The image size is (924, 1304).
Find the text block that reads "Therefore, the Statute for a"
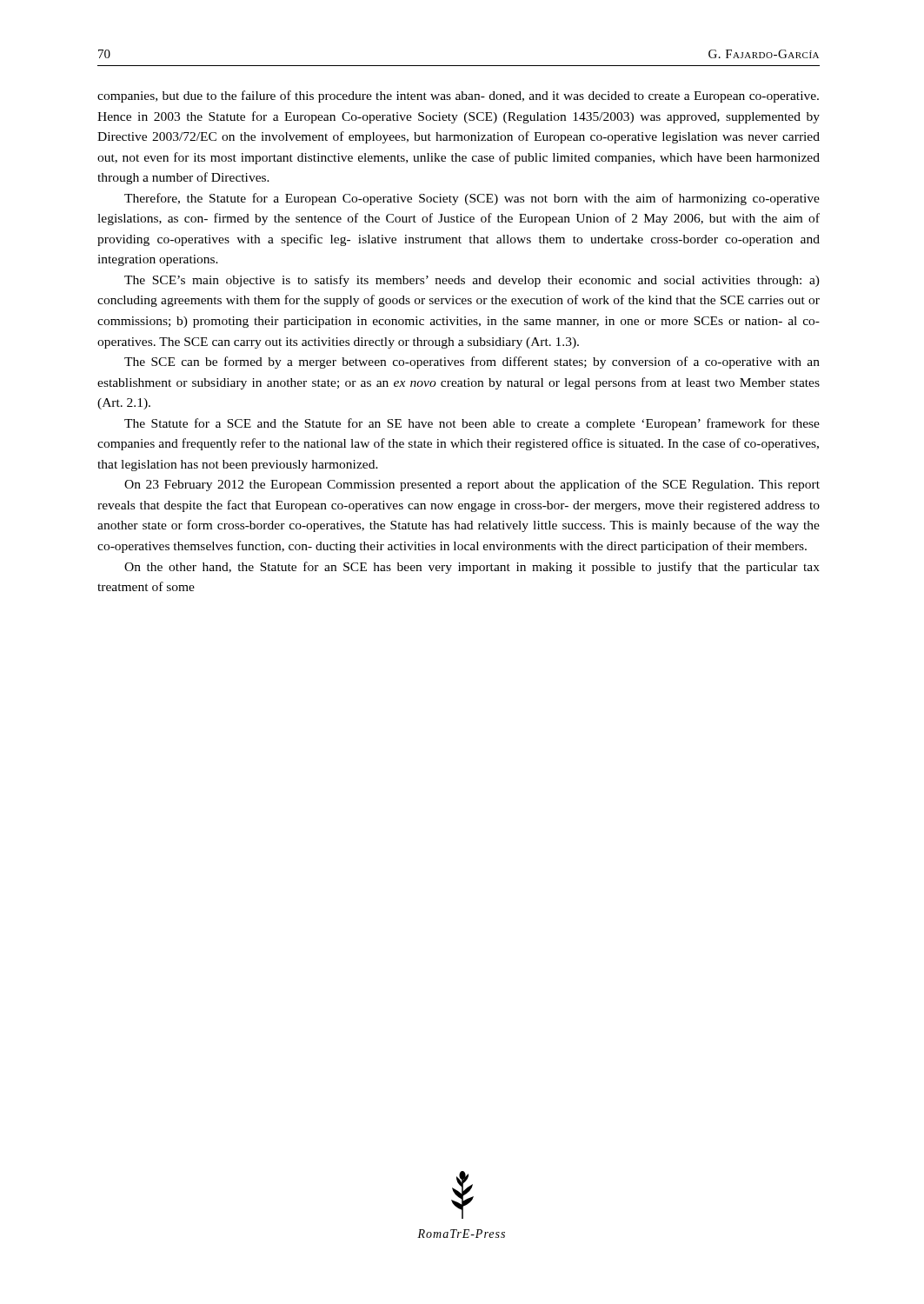click(459, 228)
